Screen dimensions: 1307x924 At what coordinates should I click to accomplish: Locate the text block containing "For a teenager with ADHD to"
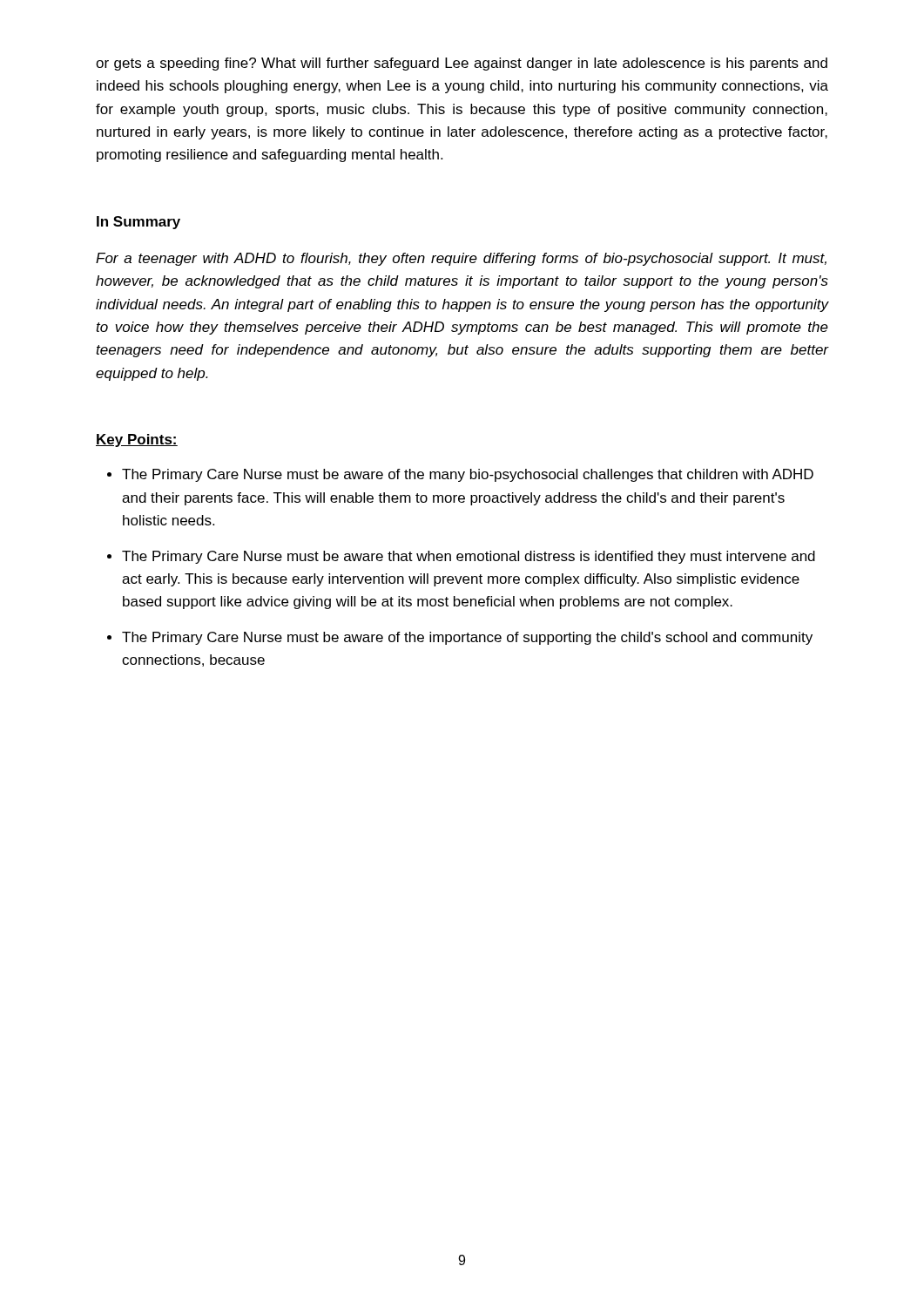(462, 316)
